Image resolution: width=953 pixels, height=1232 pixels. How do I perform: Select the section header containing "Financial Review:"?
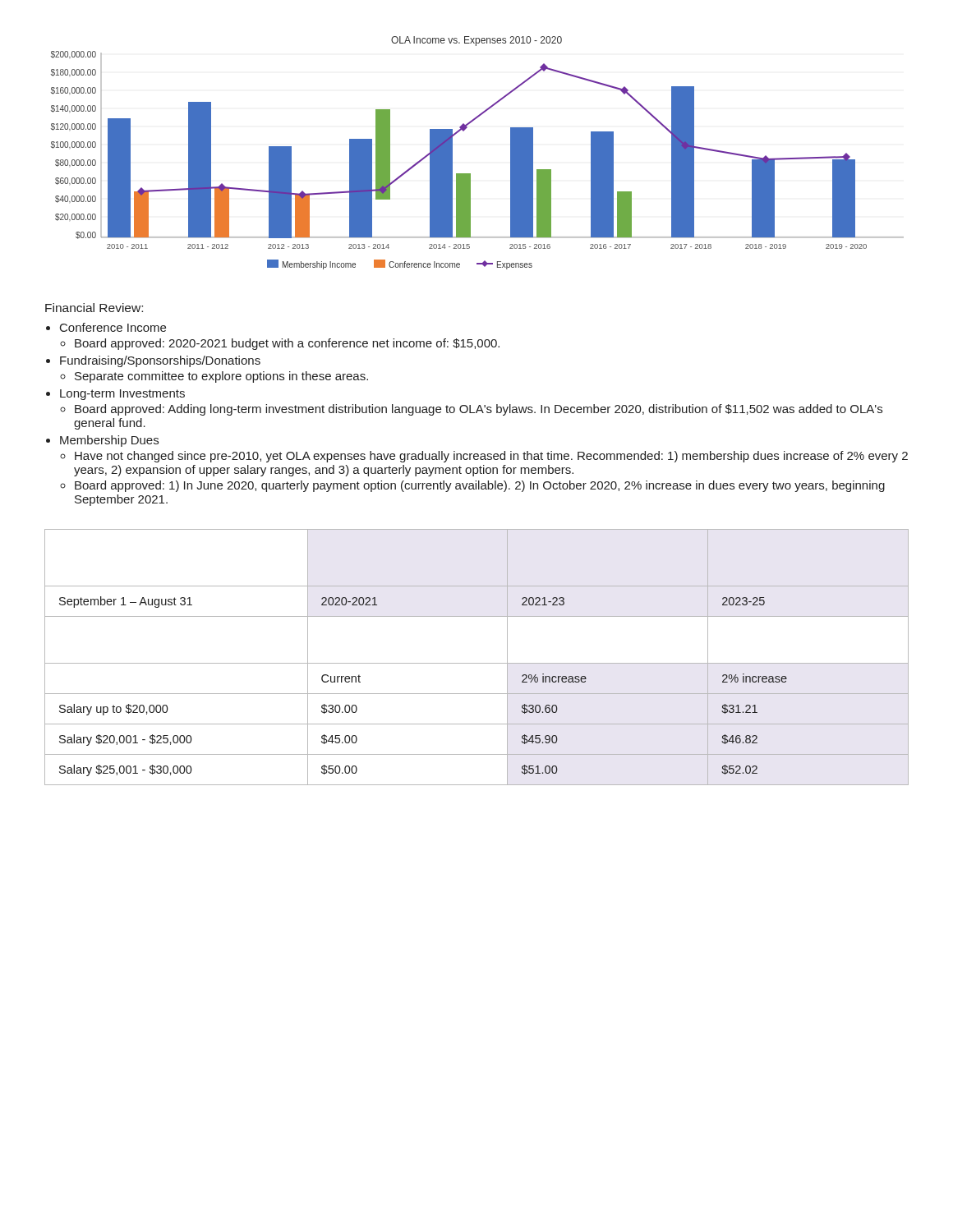(x=94, y=308)
